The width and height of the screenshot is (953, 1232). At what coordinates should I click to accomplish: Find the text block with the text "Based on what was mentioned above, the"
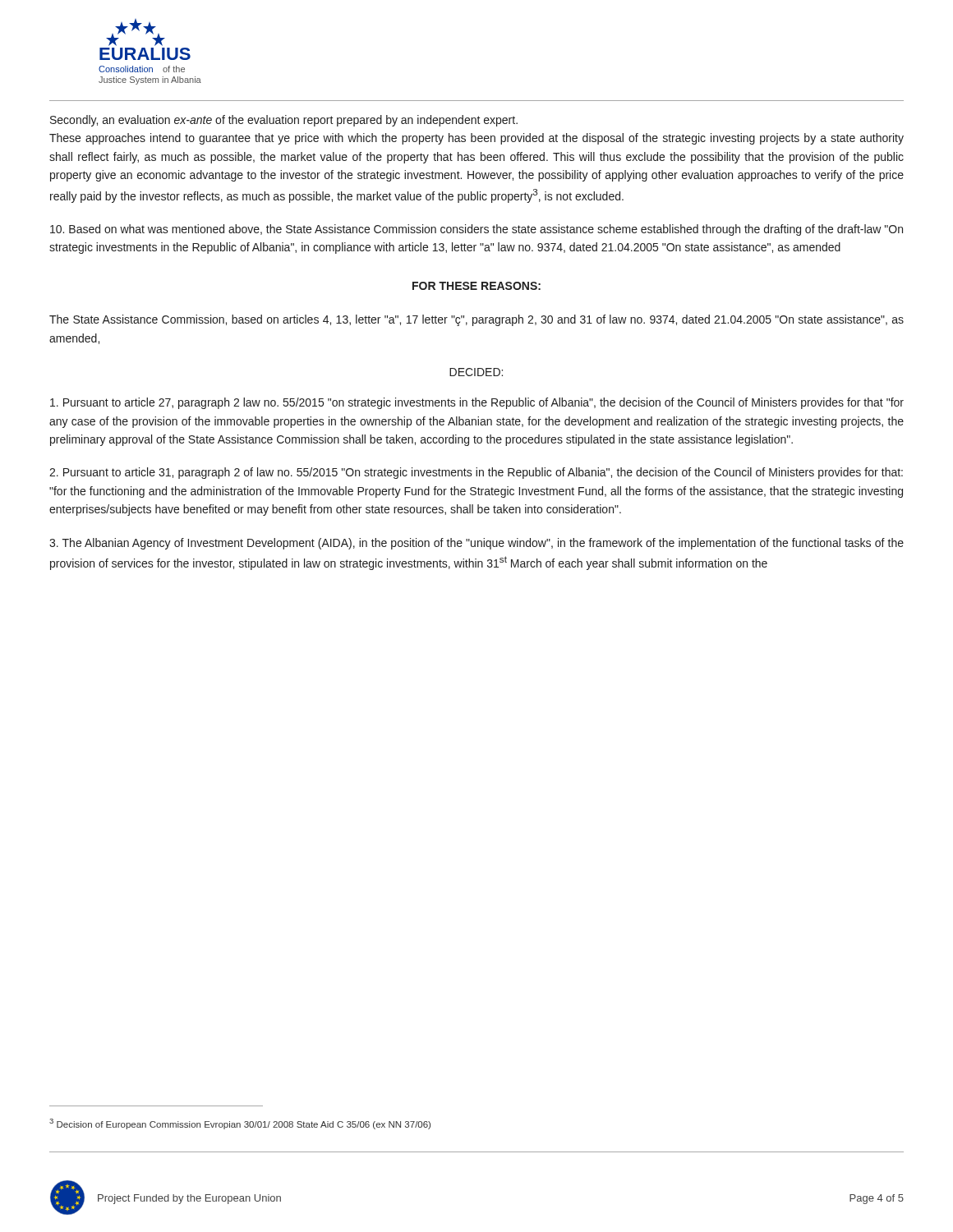coord(476,238)
